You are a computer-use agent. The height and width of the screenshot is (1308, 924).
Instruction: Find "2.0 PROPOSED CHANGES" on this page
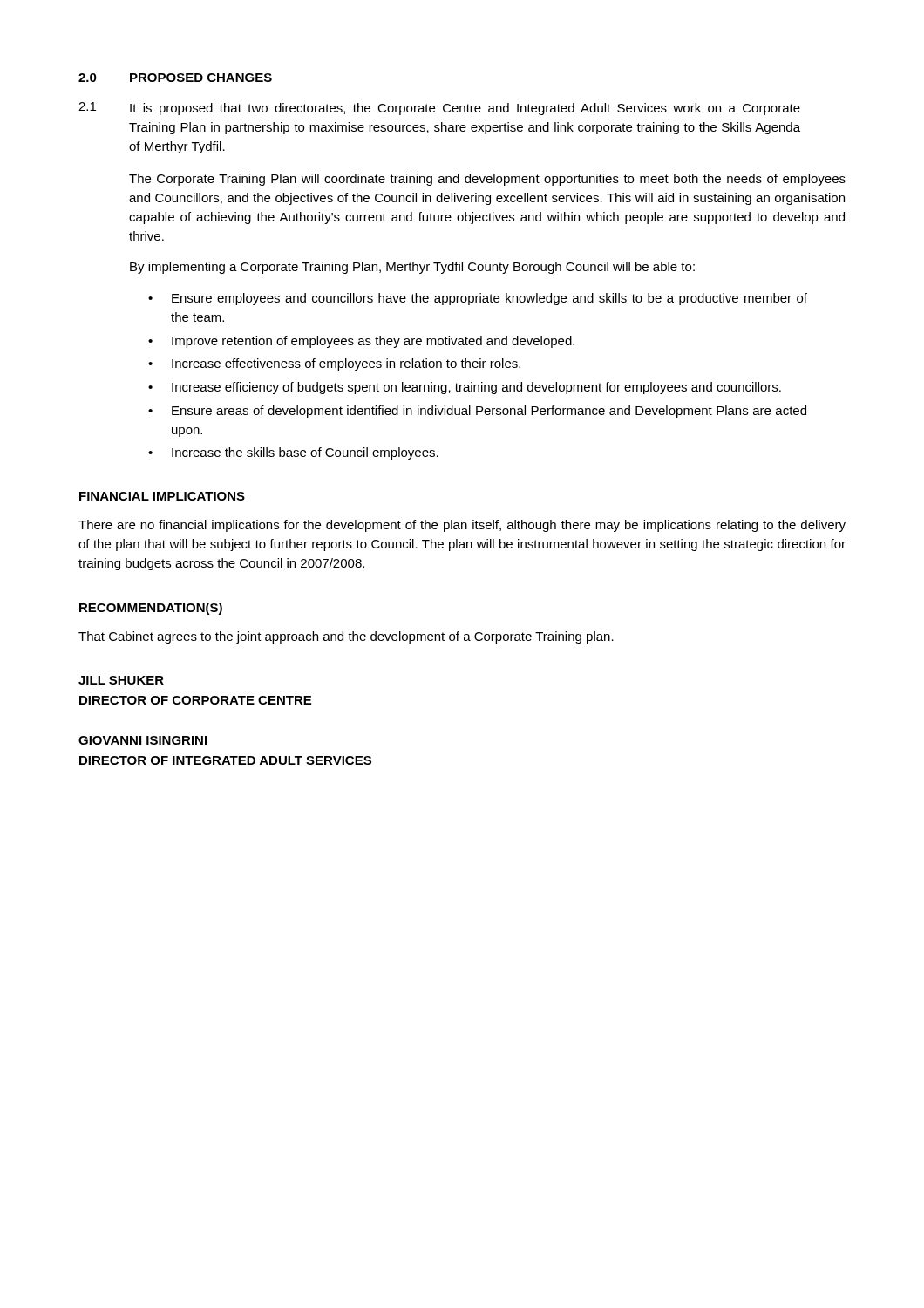[175, 77]
